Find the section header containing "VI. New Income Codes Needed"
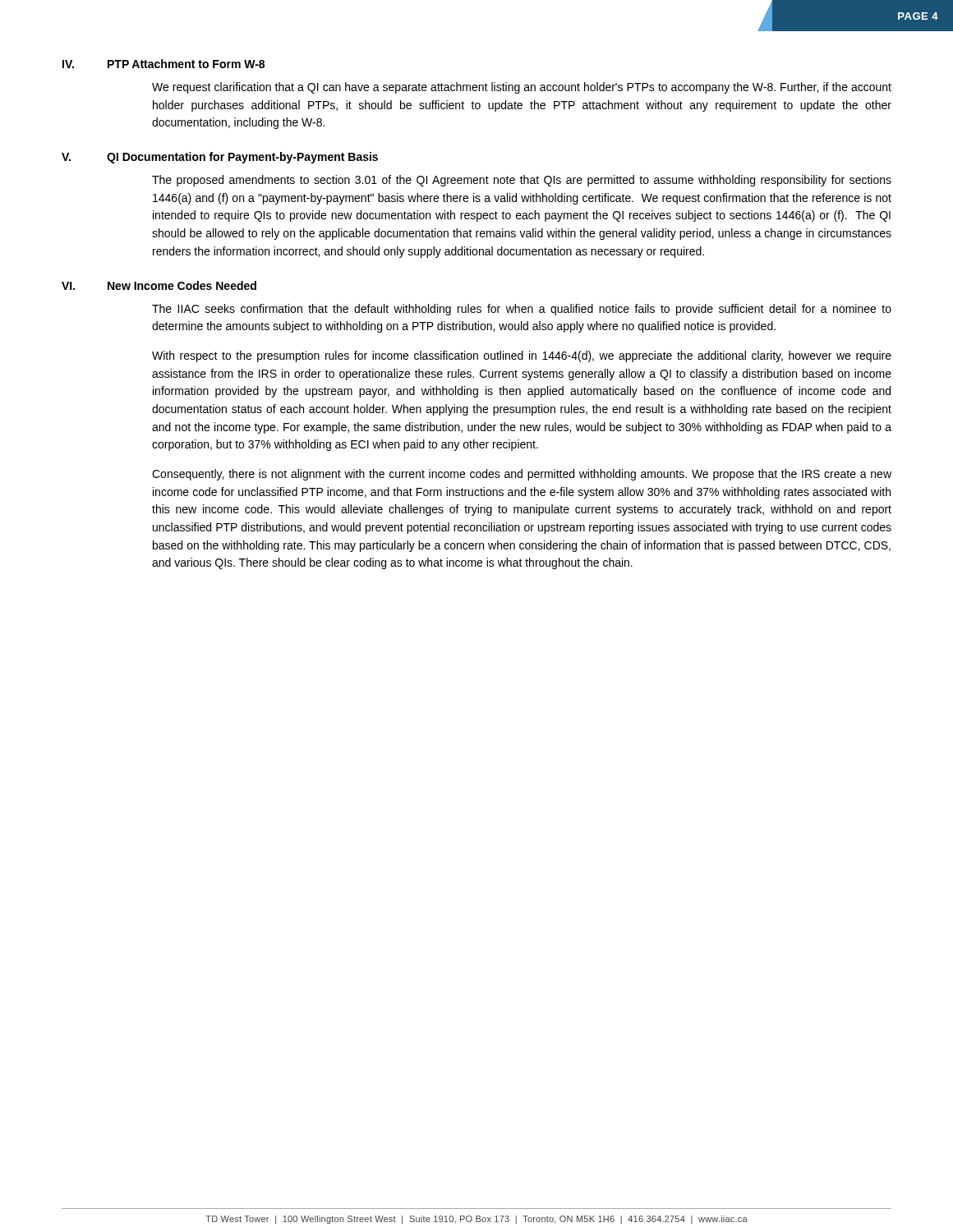953x1232 pixels. 159,285
